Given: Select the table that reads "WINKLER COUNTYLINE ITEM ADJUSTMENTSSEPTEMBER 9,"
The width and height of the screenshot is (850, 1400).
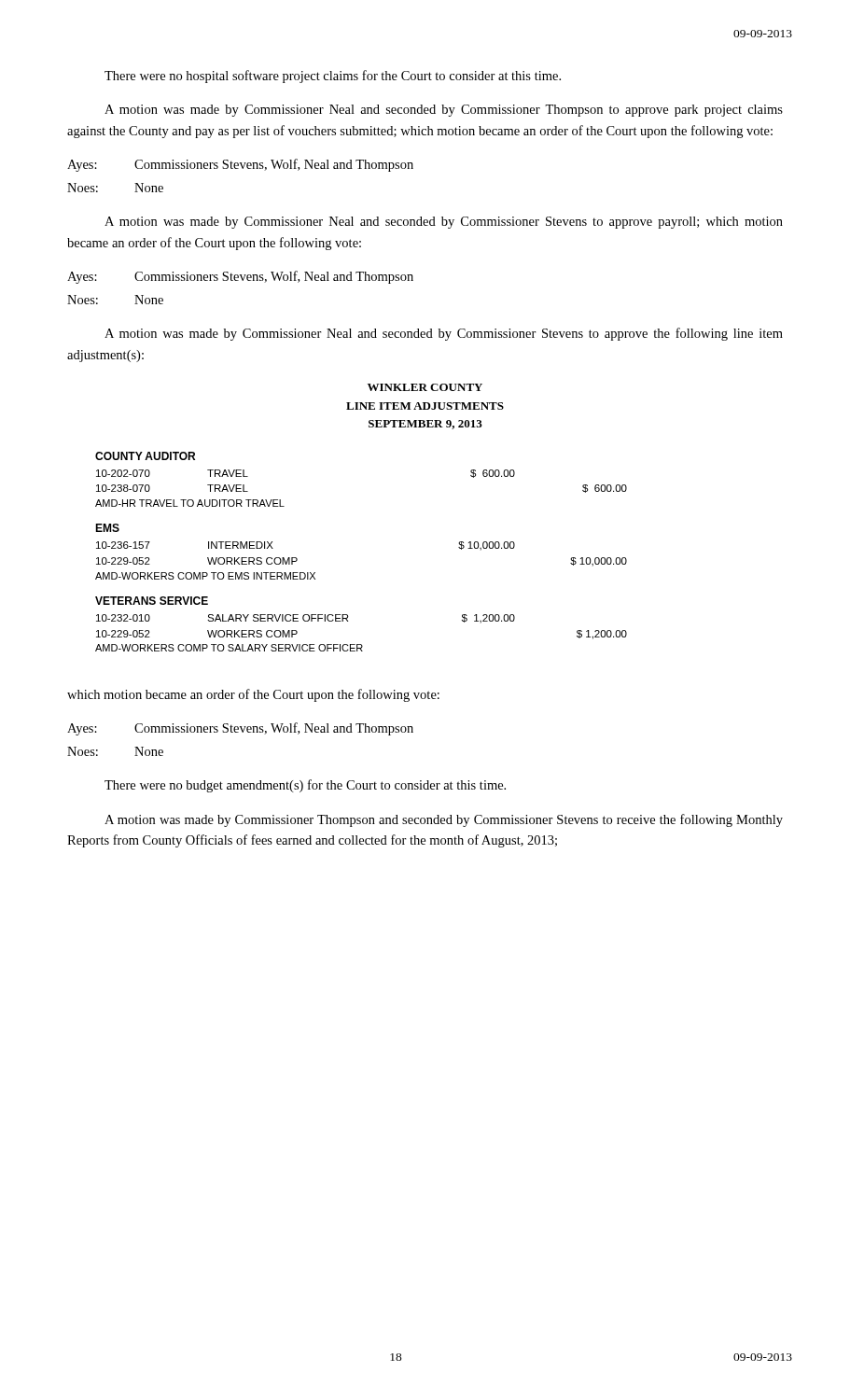Looking at the screenshot, I should [425, 523].
